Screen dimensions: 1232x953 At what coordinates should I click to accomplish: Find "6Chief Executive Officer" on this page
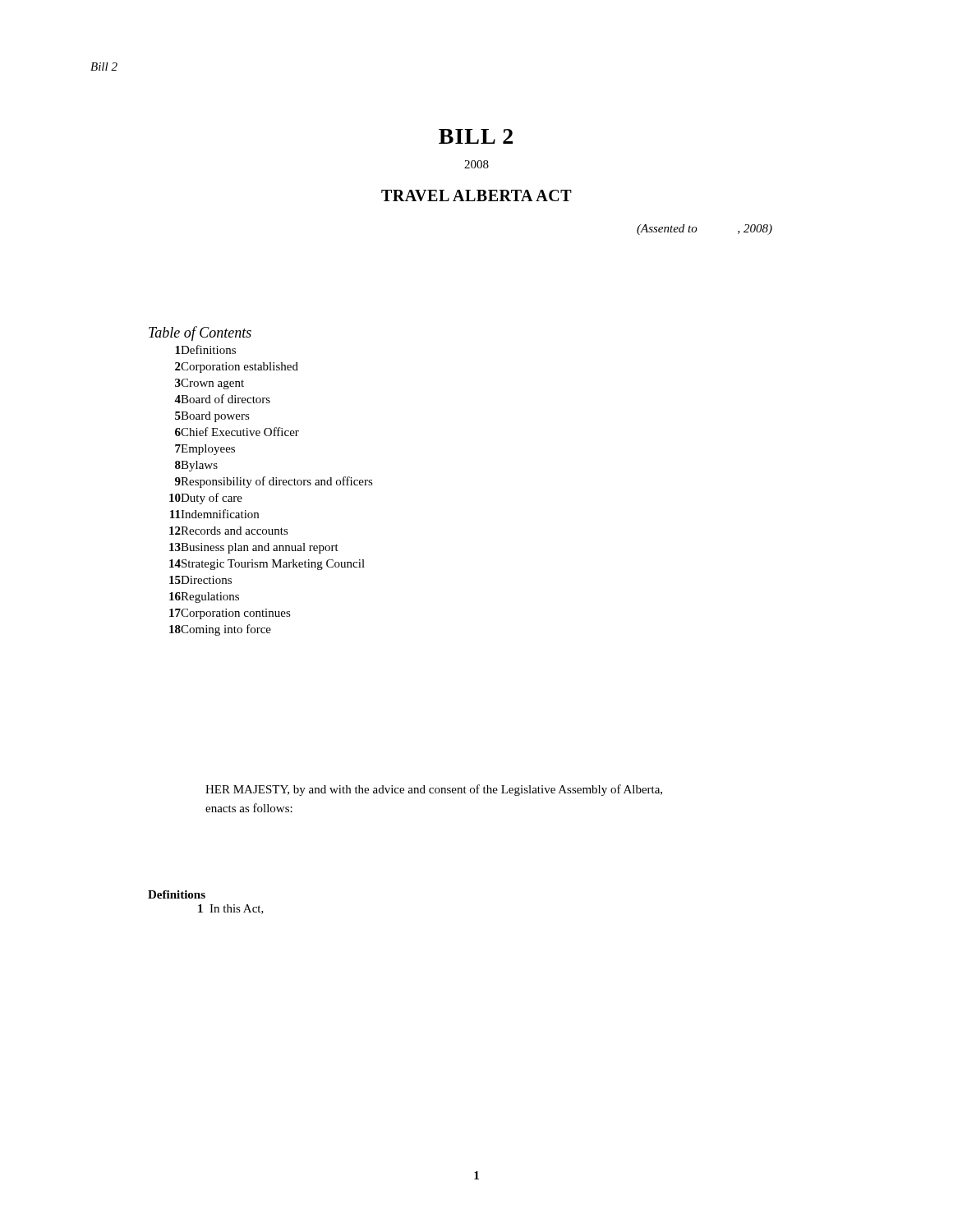click(x=237, y=432)
